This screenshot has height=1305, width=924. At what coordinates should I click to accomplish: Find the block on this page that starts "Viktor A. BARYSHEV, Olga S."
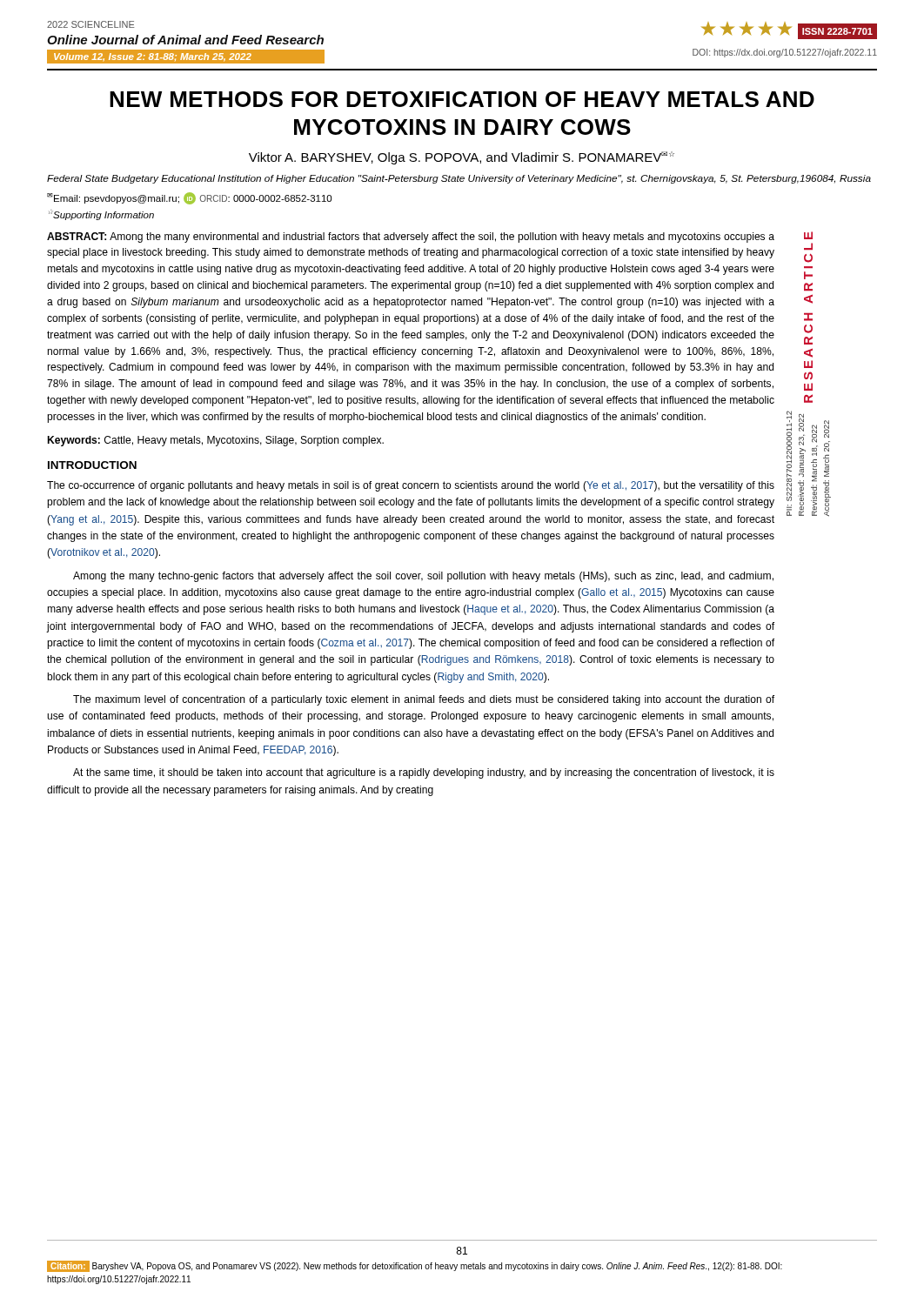coord(462,157)
